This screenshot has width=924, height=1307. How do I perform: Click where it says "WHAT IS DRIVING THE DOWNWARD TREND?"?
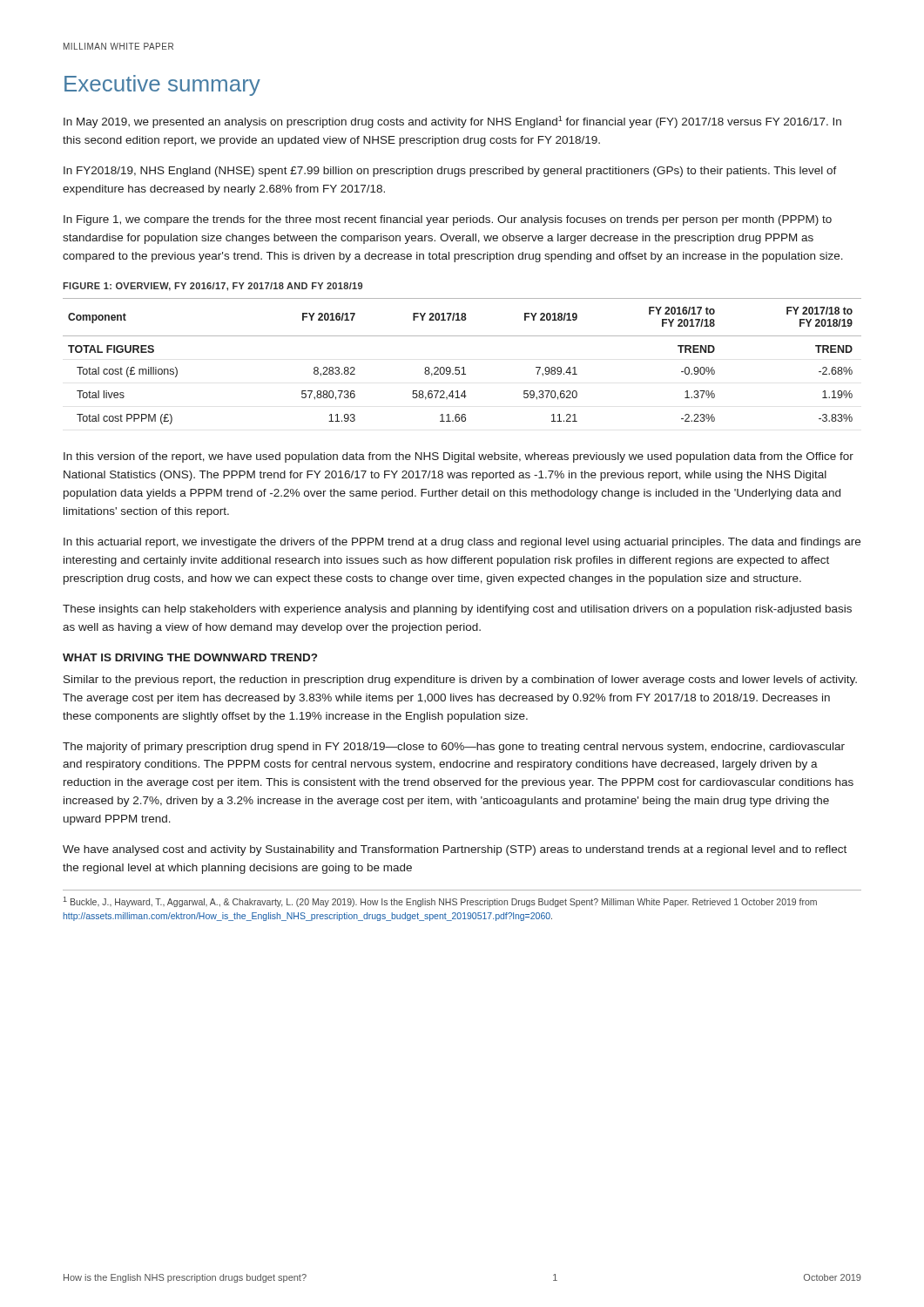coord(190,657)
